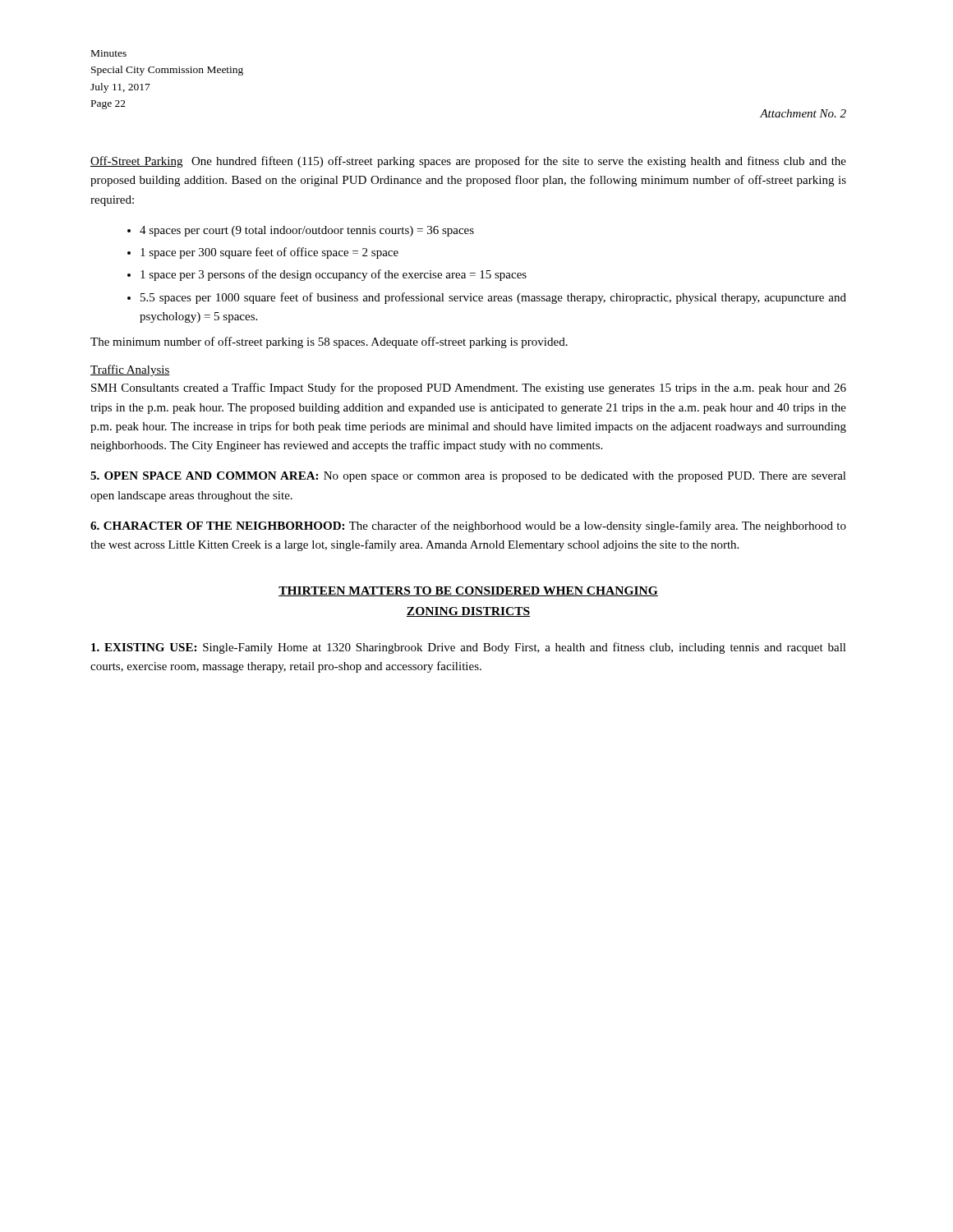Viewport: 953px width, 1232px height.
Task: Navigate to the region starting "1 space per 300 square feet of office"
Action: pos(269,252)
